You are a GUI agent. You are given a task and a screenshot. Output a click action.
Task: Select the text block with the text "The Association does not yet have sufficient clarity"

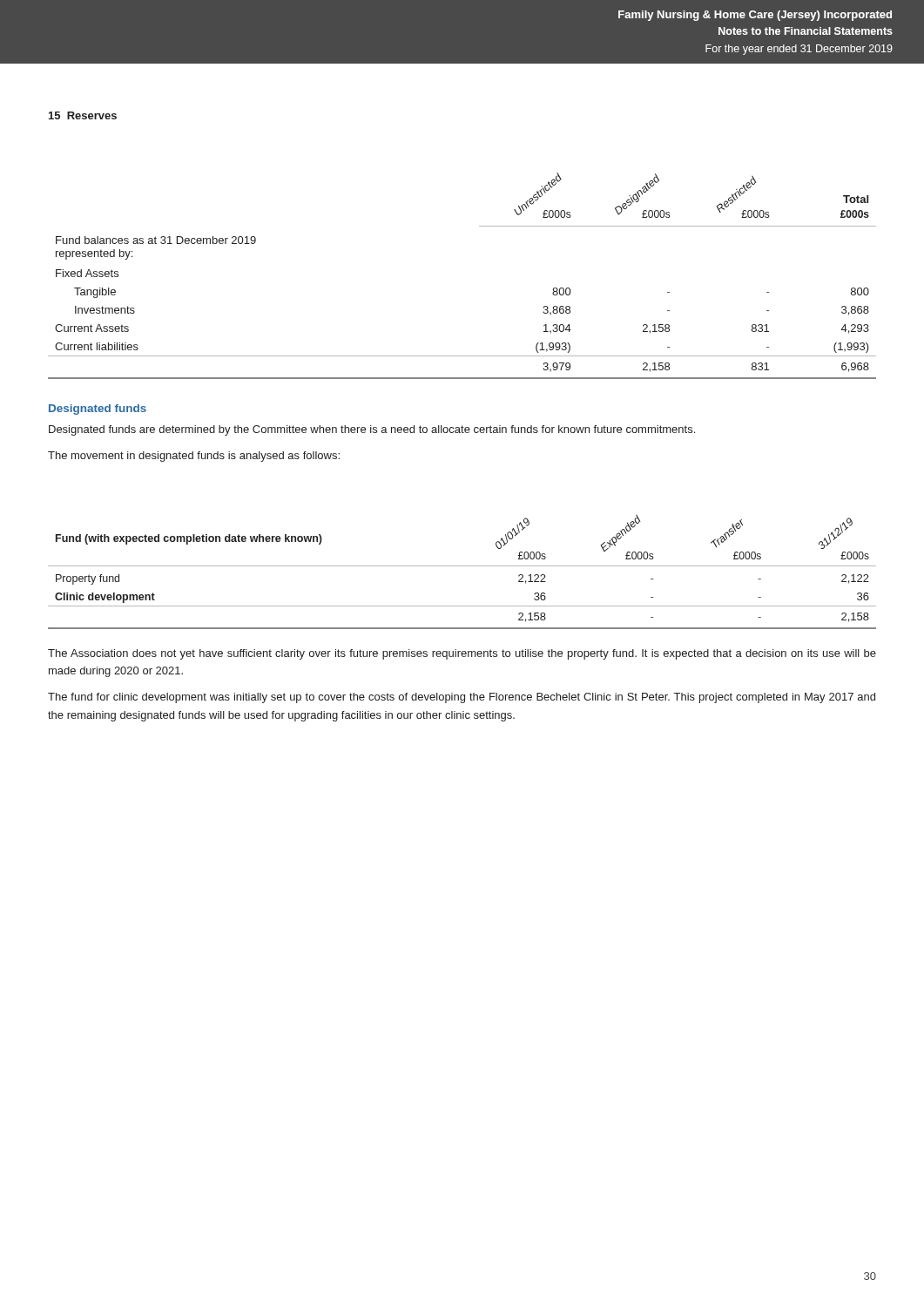coord(462,662)
